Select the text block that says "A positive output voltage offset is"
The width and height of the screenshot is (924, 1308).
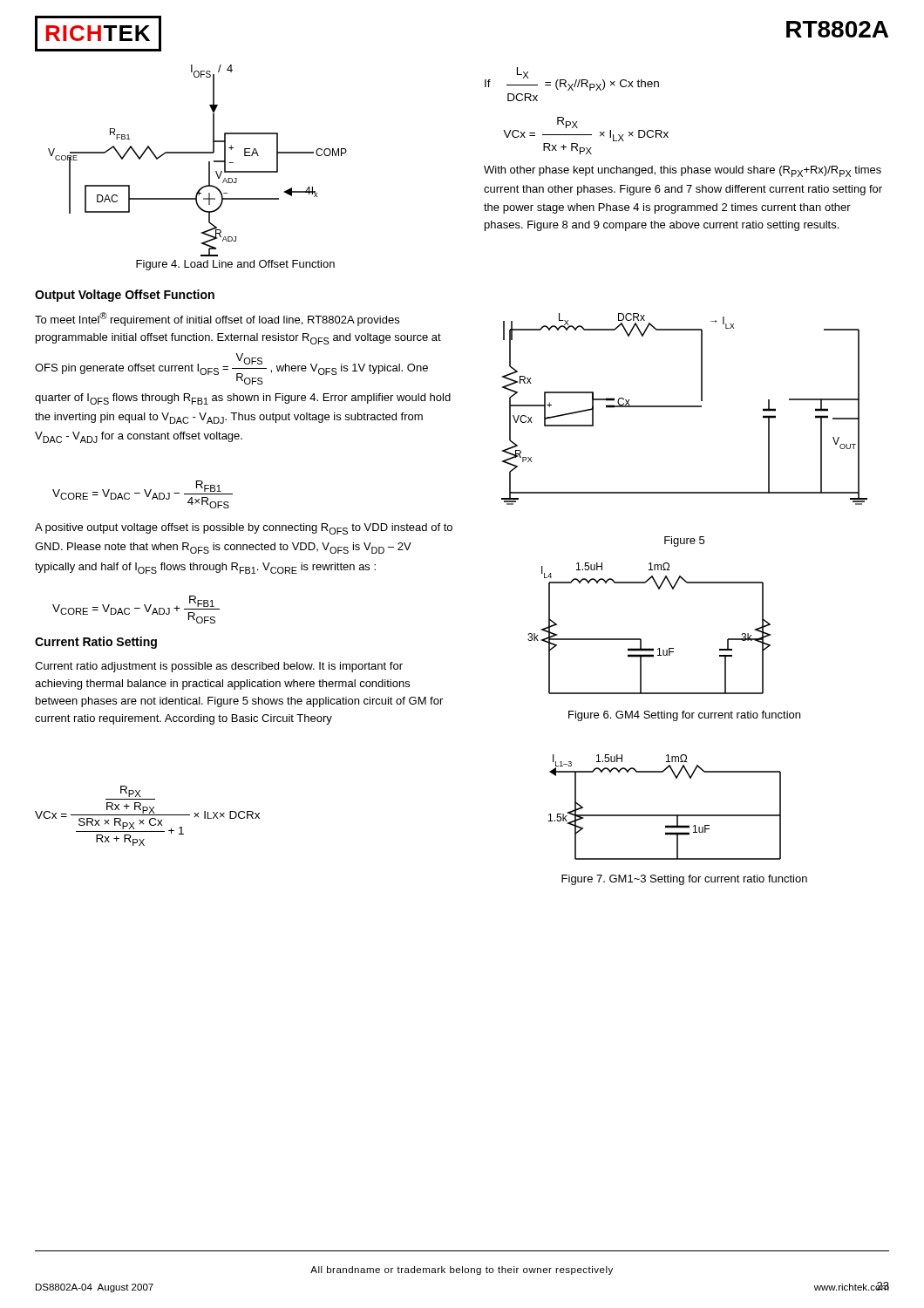[x=244, y=548]
